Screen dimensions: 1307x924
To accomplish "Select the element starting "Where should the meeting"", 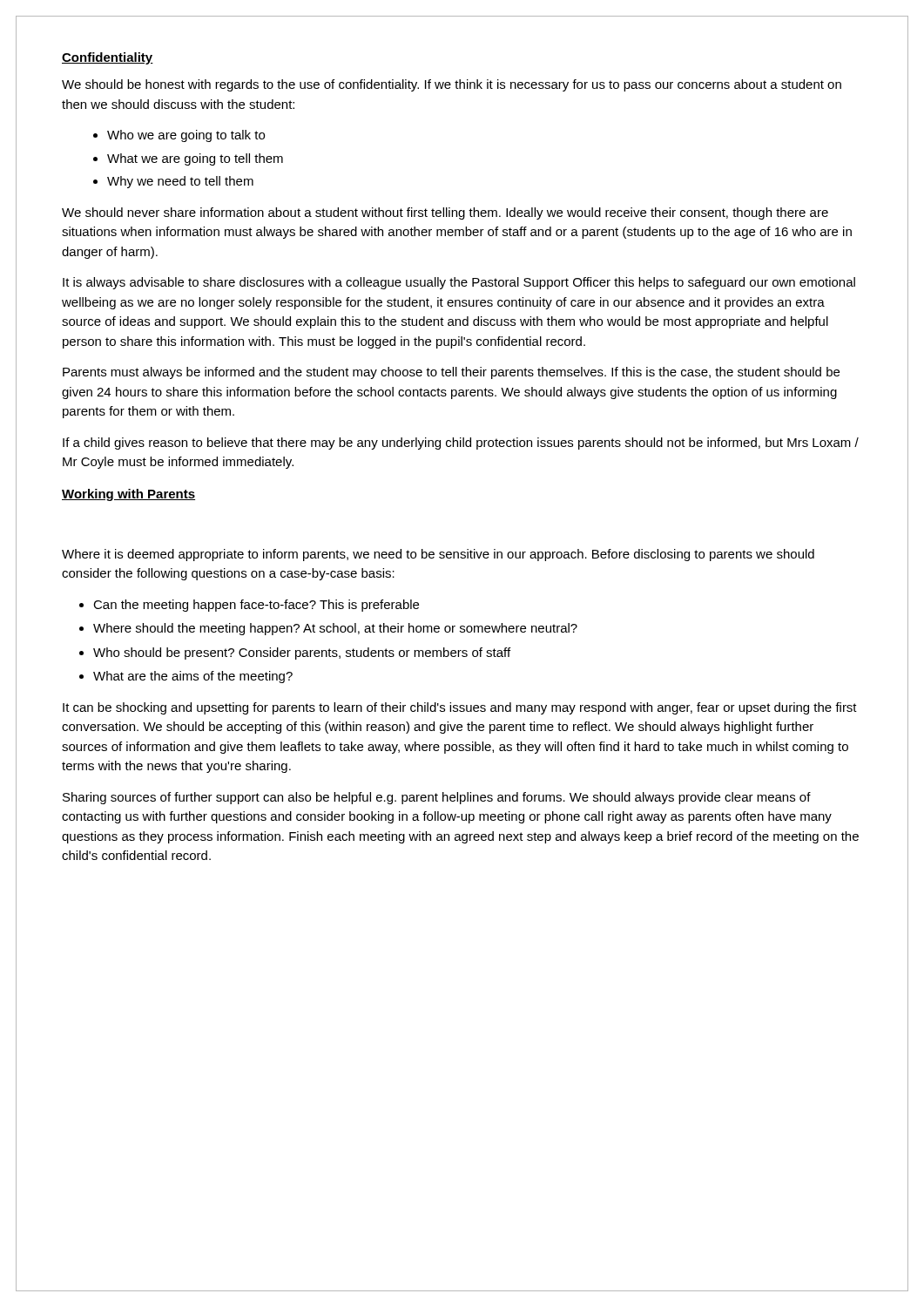I will pyautogui.click(x=335, y=628).
